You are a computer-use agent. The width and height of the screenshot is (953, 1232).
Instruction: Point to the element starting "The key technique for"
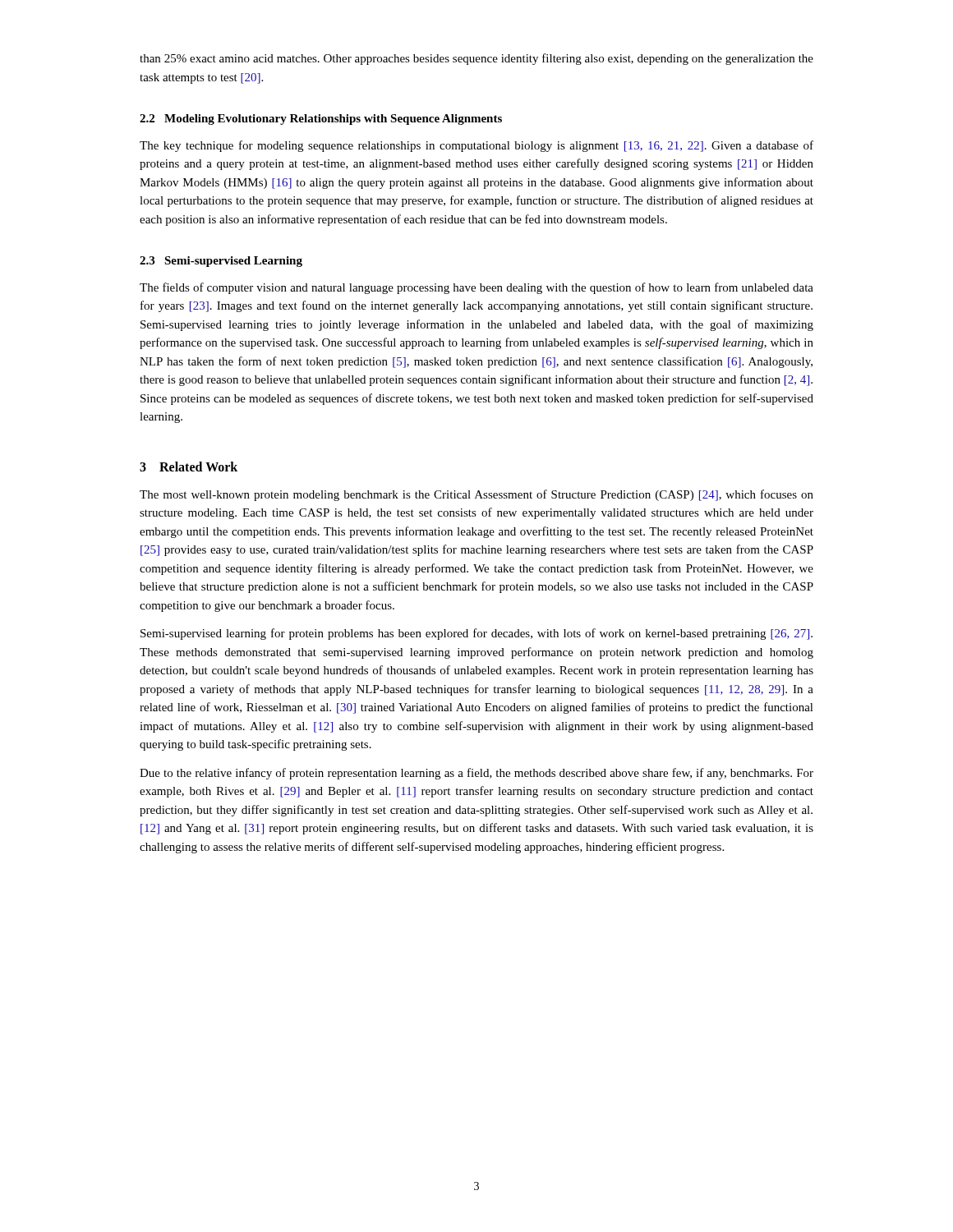(476, 182)
